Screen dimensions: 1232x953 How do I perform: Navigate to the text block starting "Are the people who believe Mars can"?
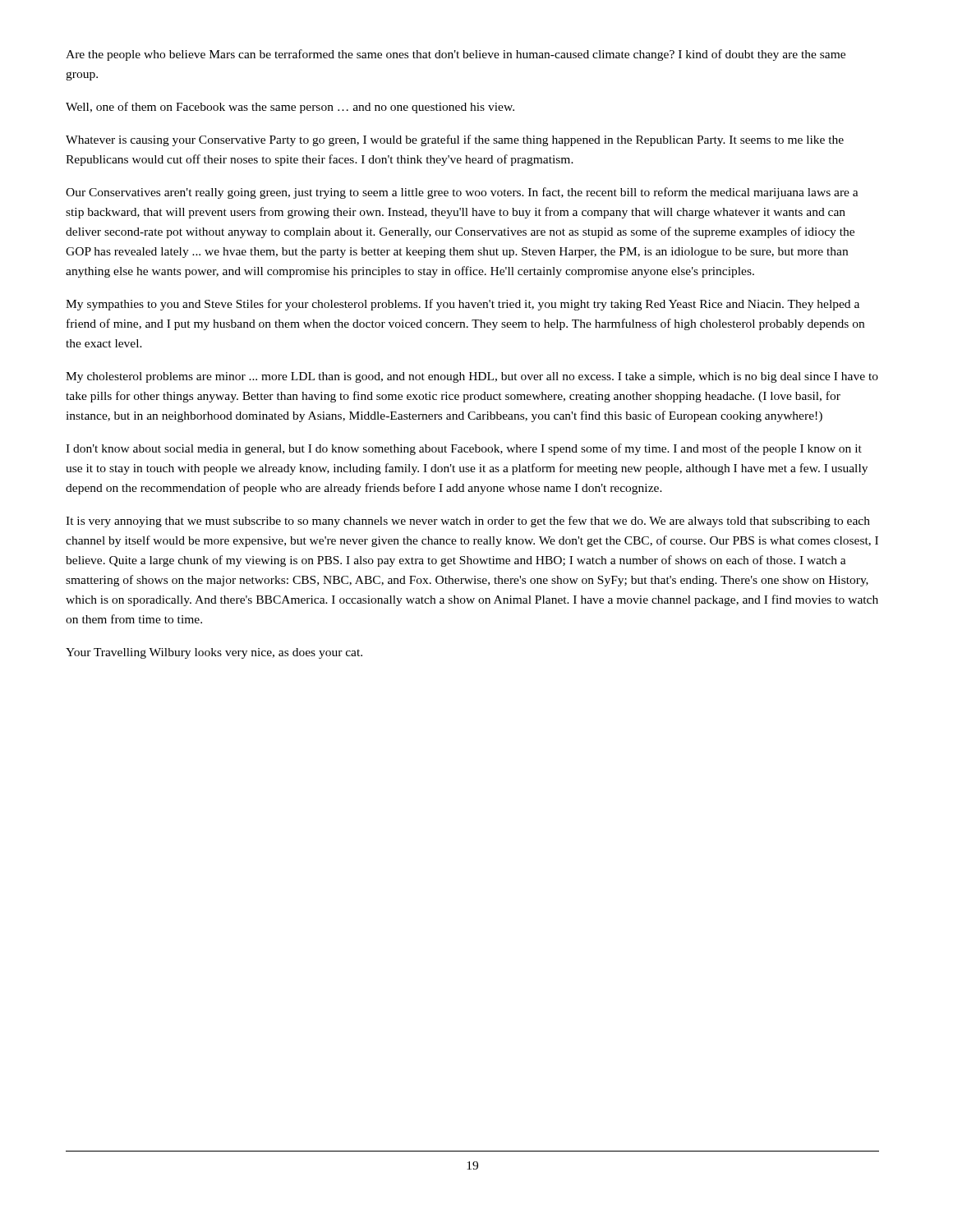[456, 64]
